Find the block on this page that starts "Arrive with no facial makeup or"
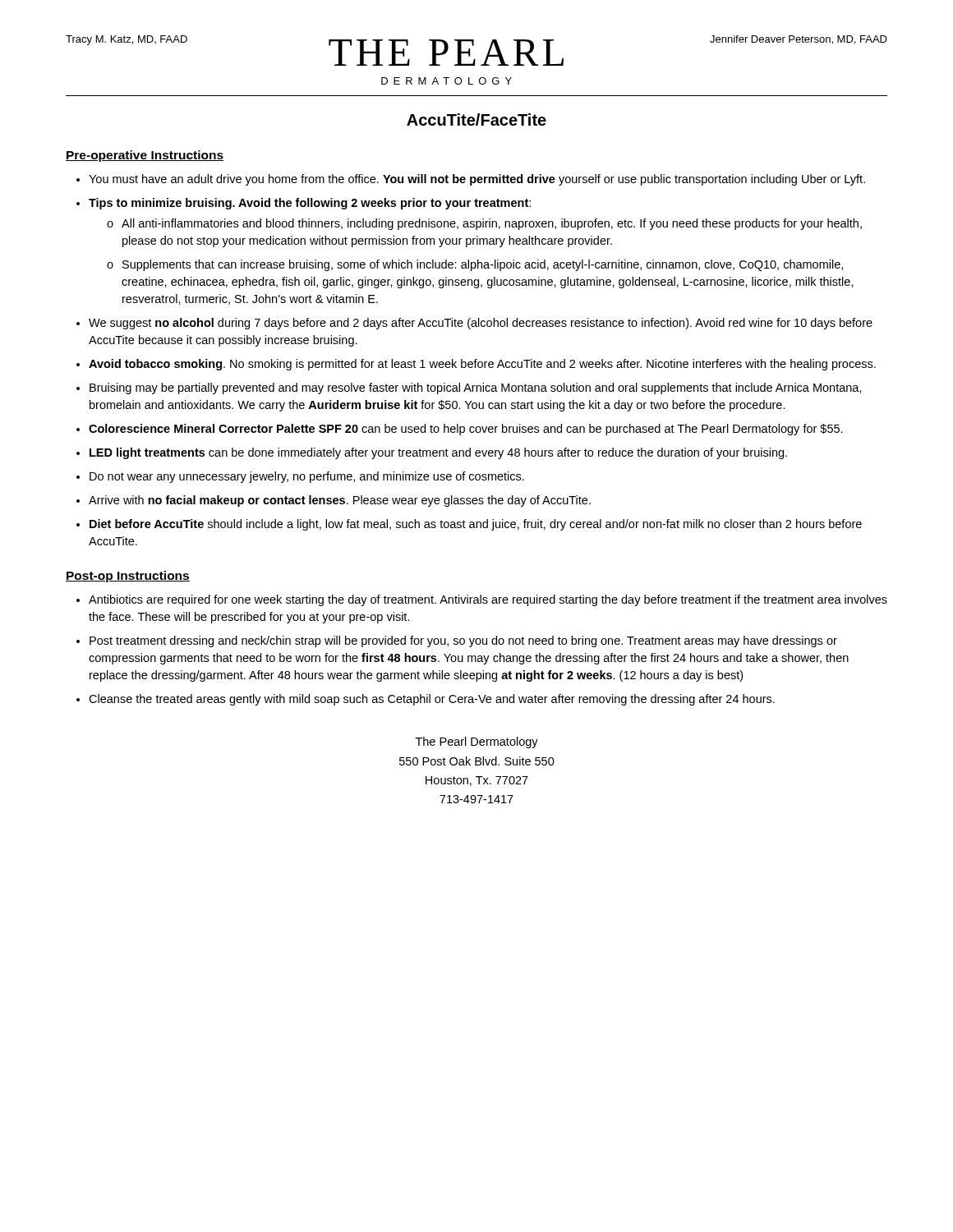The width and height of the screenshot is (953, 1232). pos(340,500)
